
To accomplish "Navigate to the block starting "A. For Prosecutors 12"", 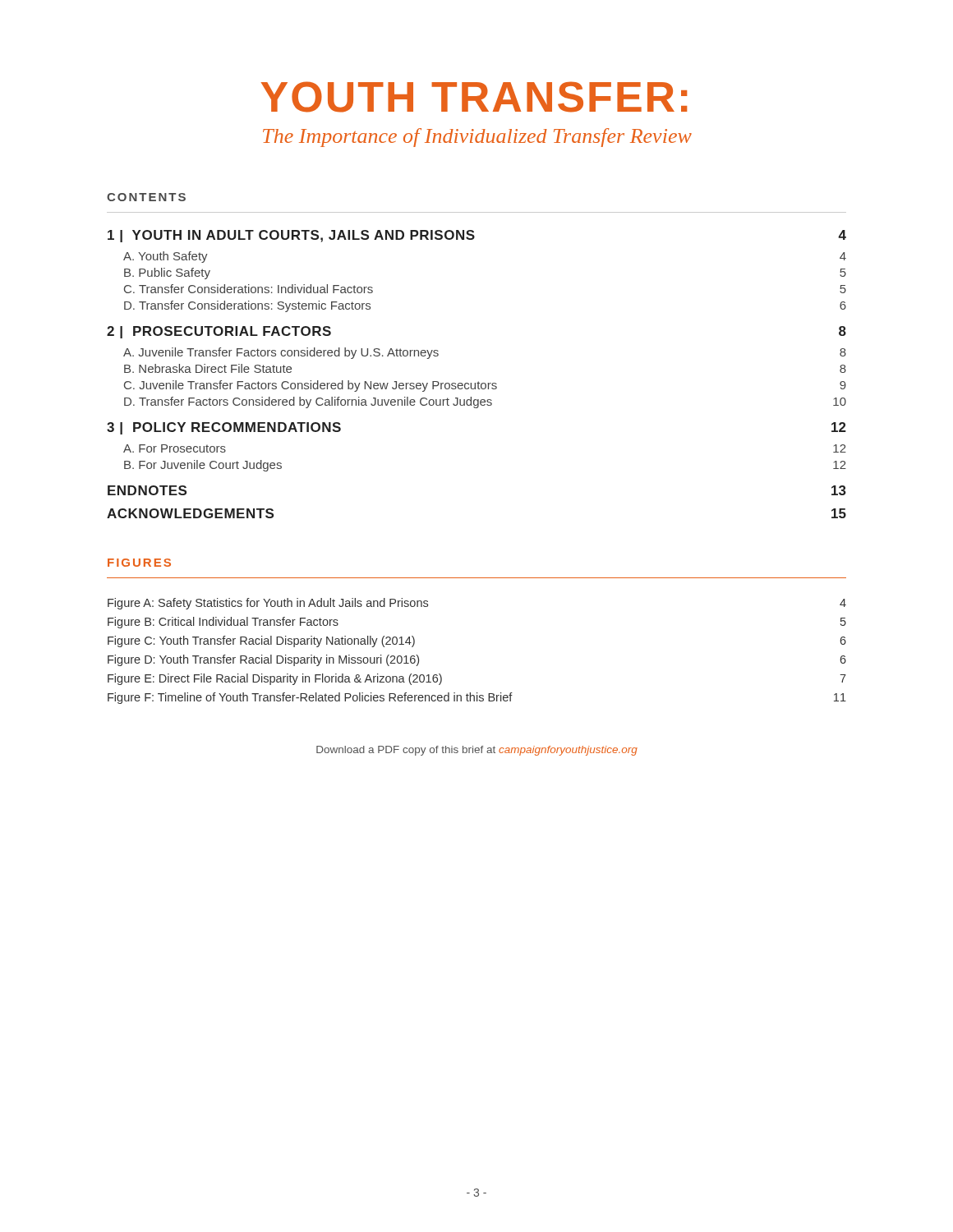I will (x=174, y=448).
